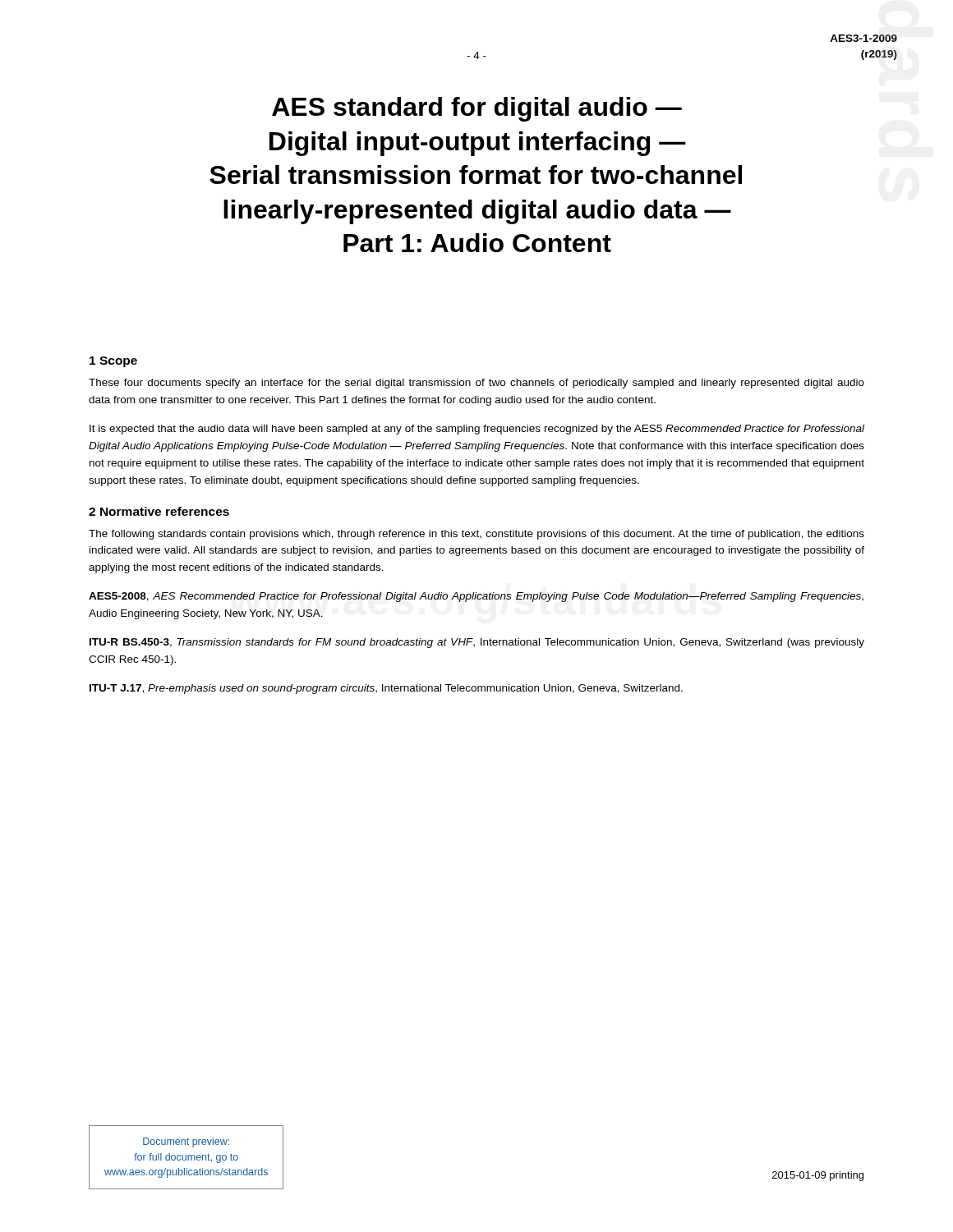This screenshot has width=953, height=1232.
Task: Find the passage starting "ITU-T J.17, Pre-emphasis used on"
Action: coord(386,688)
